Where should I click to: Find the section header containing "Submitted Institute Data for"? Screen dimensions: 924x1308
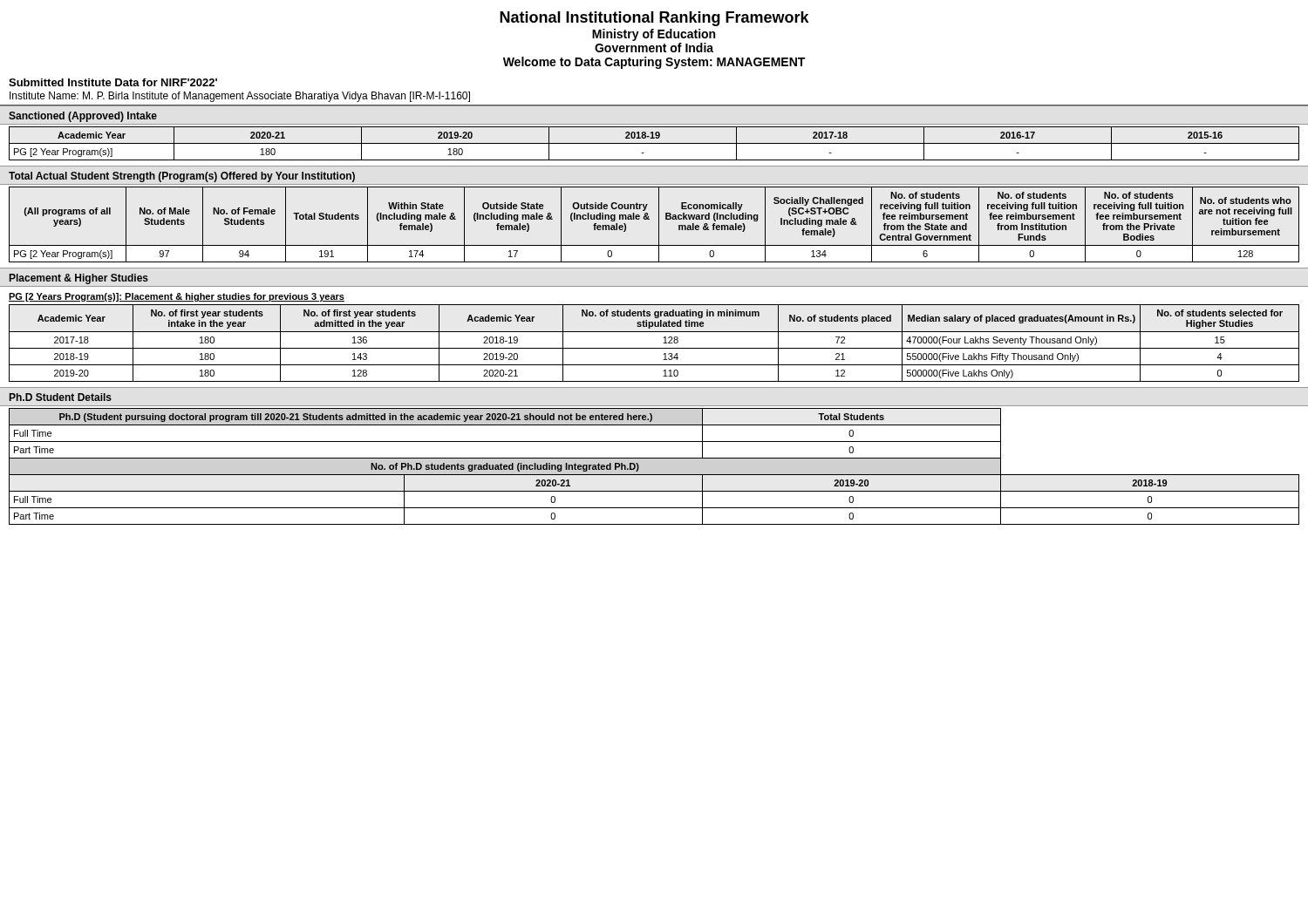tap(113, 82)
